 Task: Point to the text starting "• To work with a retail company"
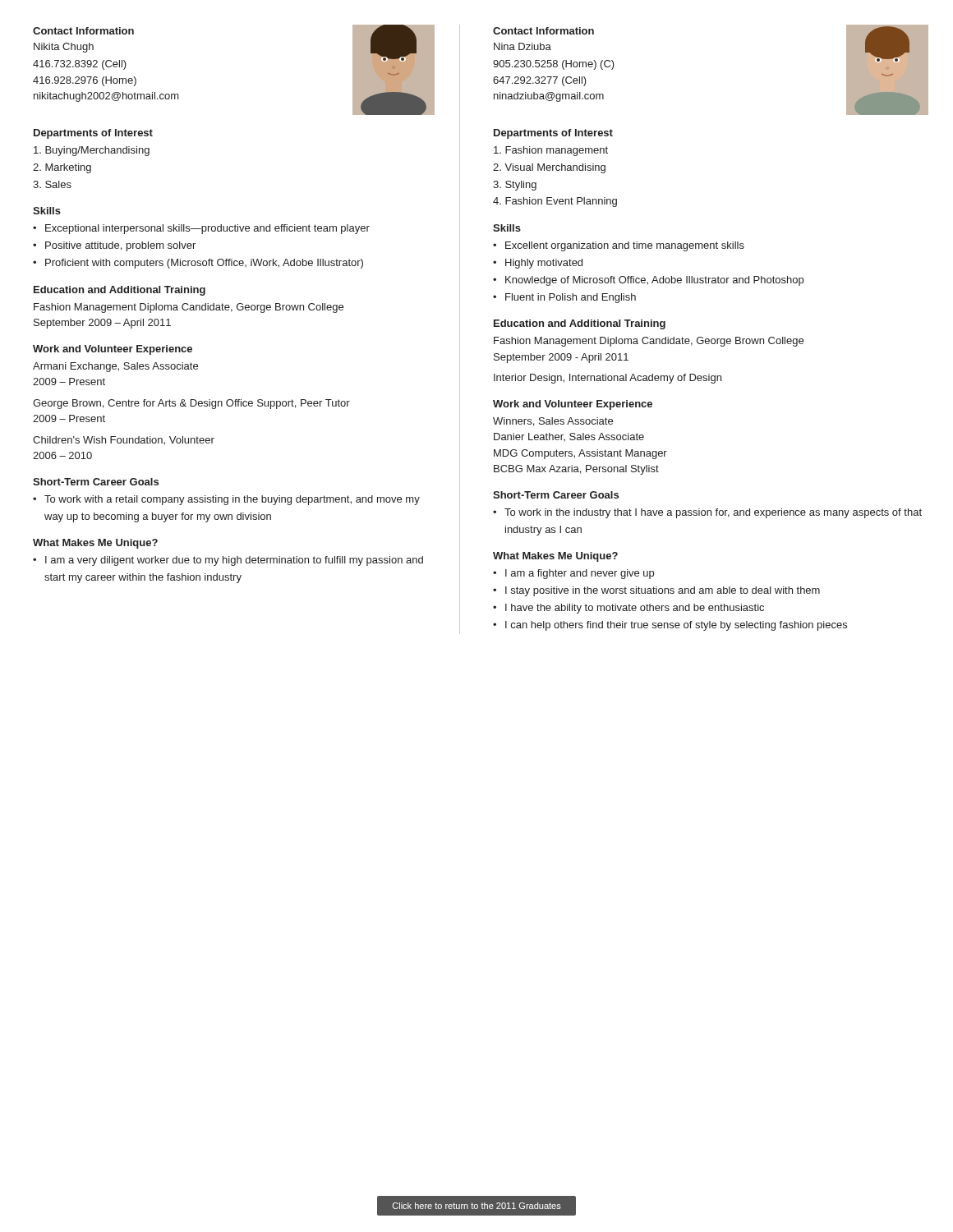[226, 506]
